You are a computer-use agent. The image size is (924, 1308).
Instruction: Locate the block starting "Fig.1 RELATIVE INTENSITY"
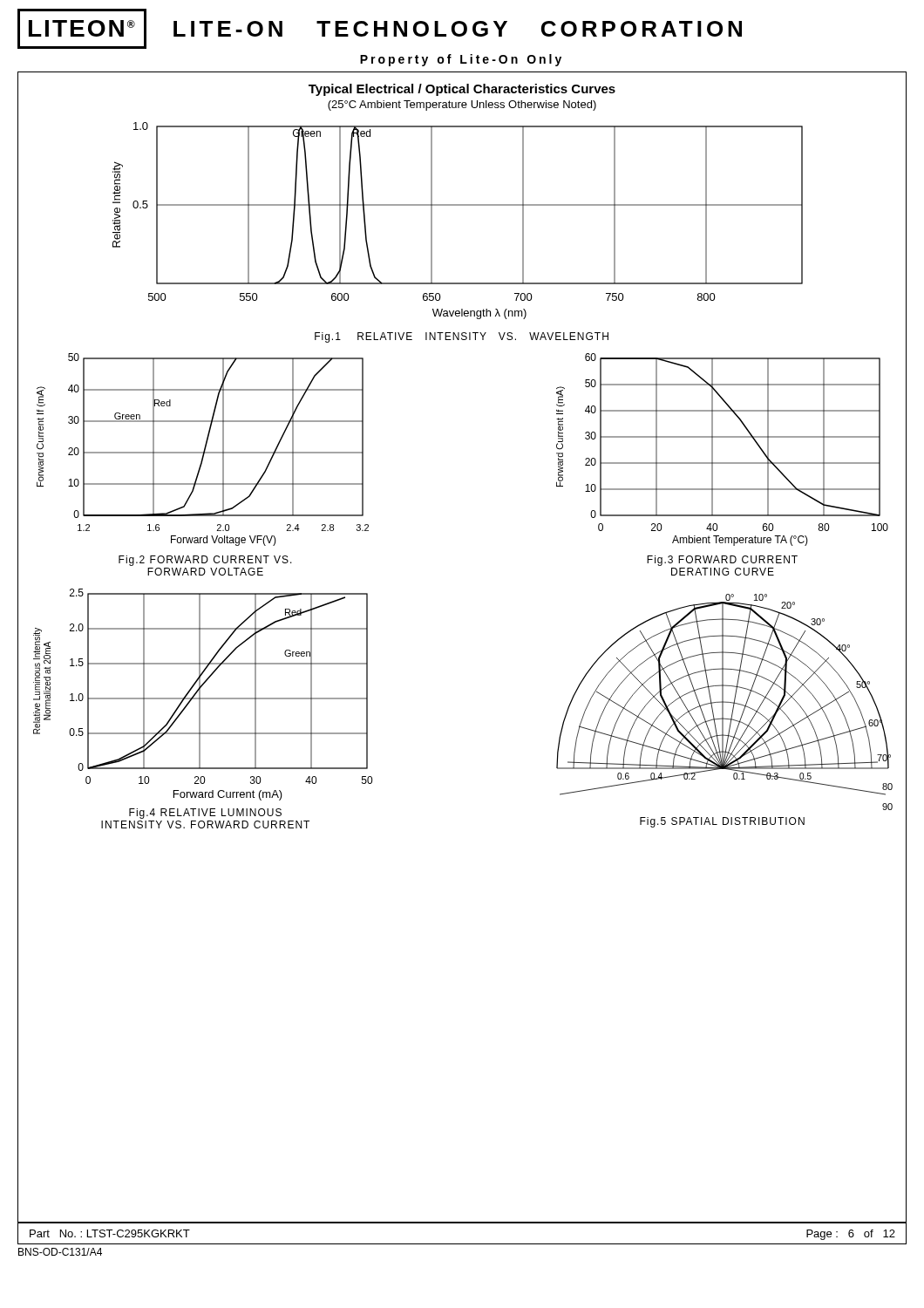[462, 337]
